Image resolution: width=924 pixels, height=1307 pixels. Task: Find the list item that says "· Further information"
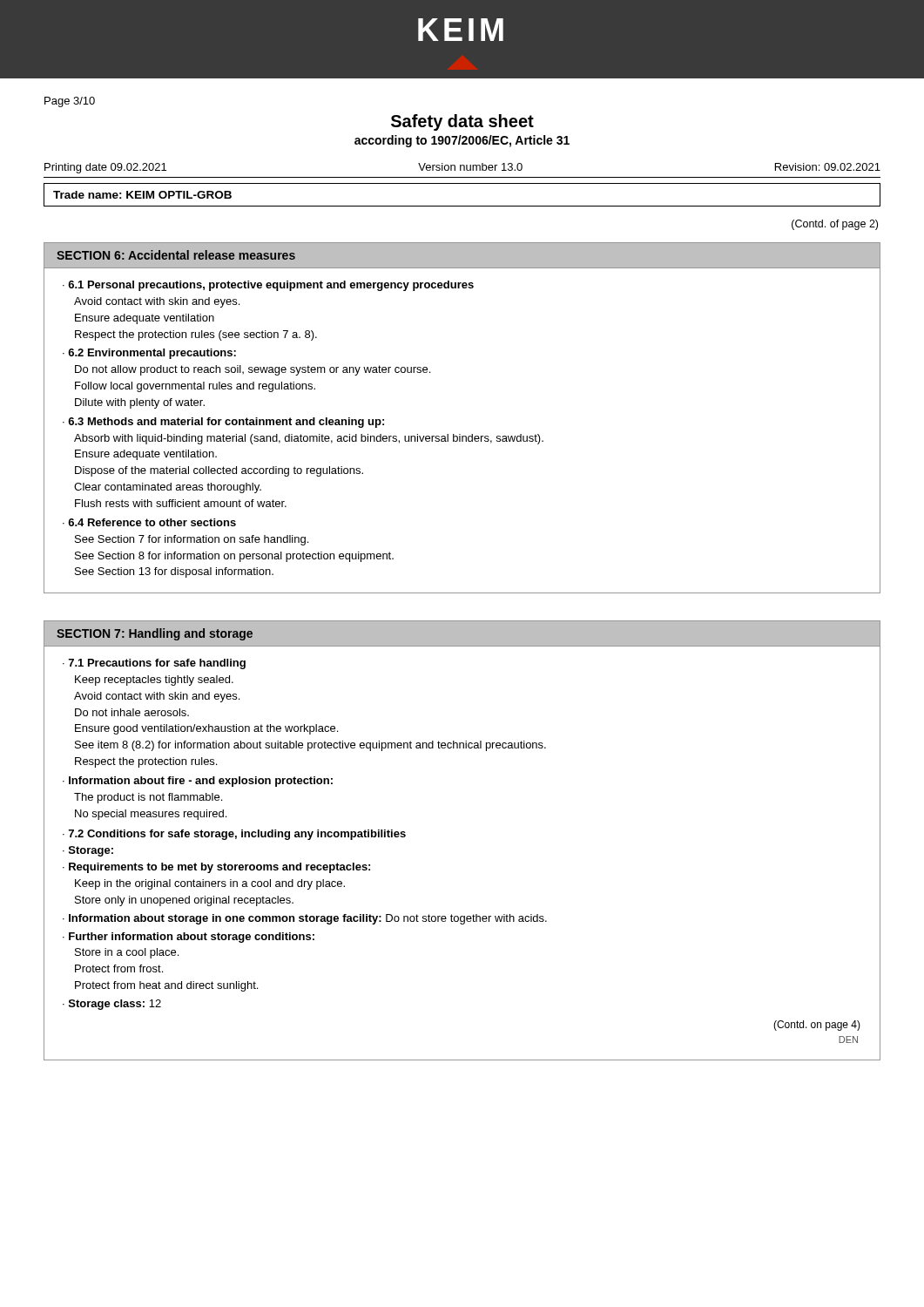click(189, 938)
